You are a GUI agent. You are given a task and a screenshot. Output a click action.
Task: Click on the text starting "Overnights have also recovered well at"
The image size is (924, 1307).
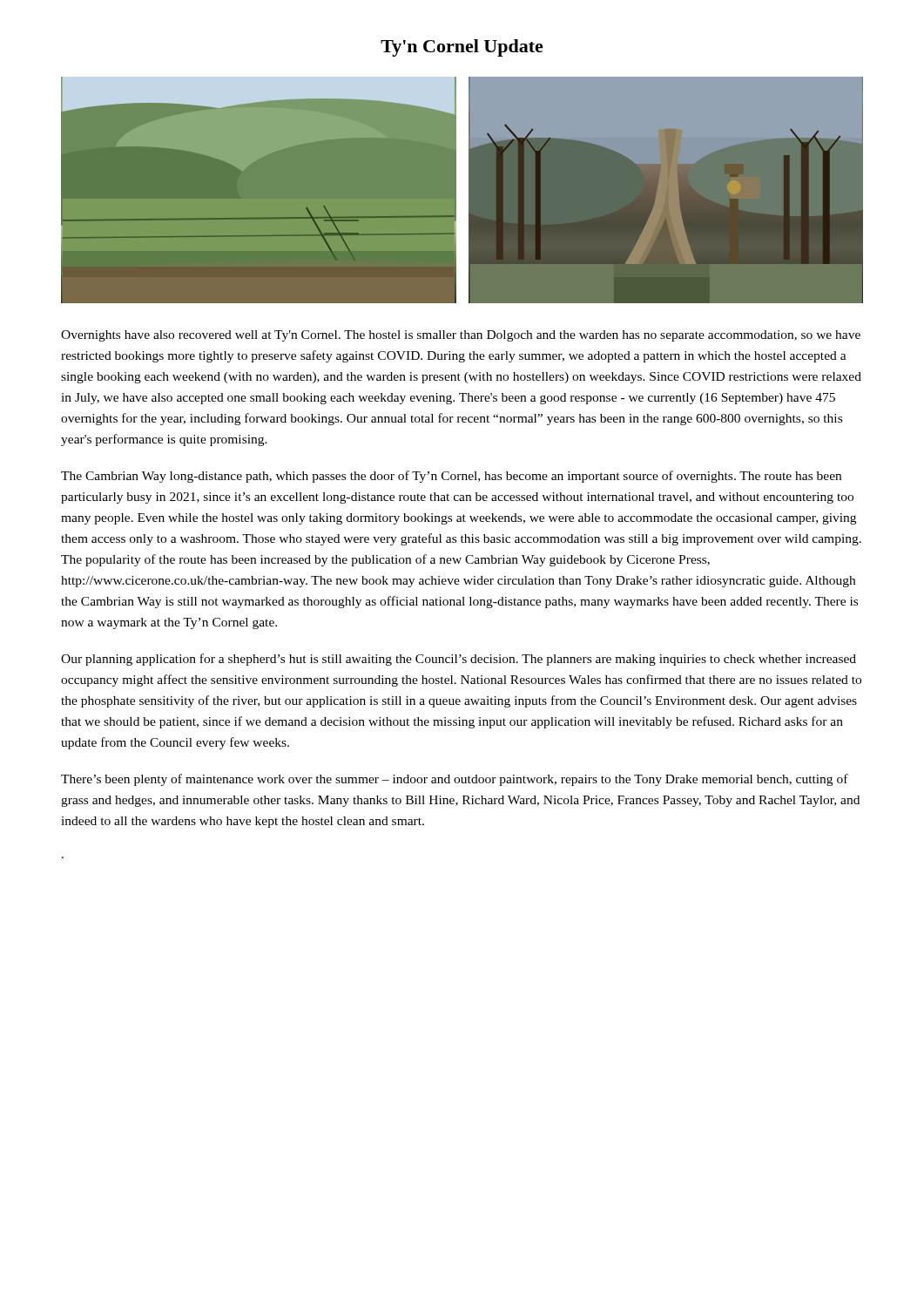461,386
